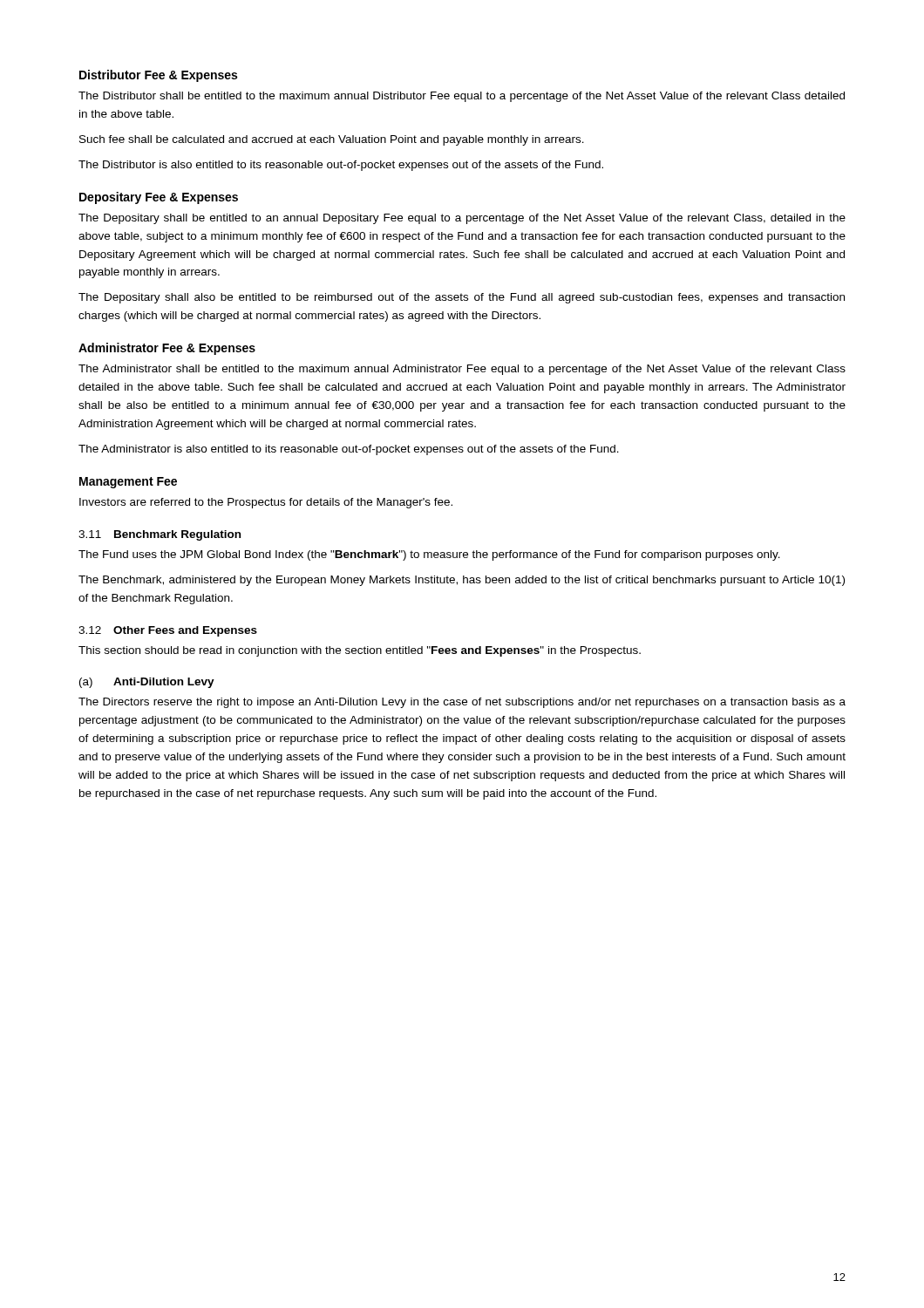
Task: Click on the region starting "The Depositary shall be"
Action: click(x=462, y=245)
